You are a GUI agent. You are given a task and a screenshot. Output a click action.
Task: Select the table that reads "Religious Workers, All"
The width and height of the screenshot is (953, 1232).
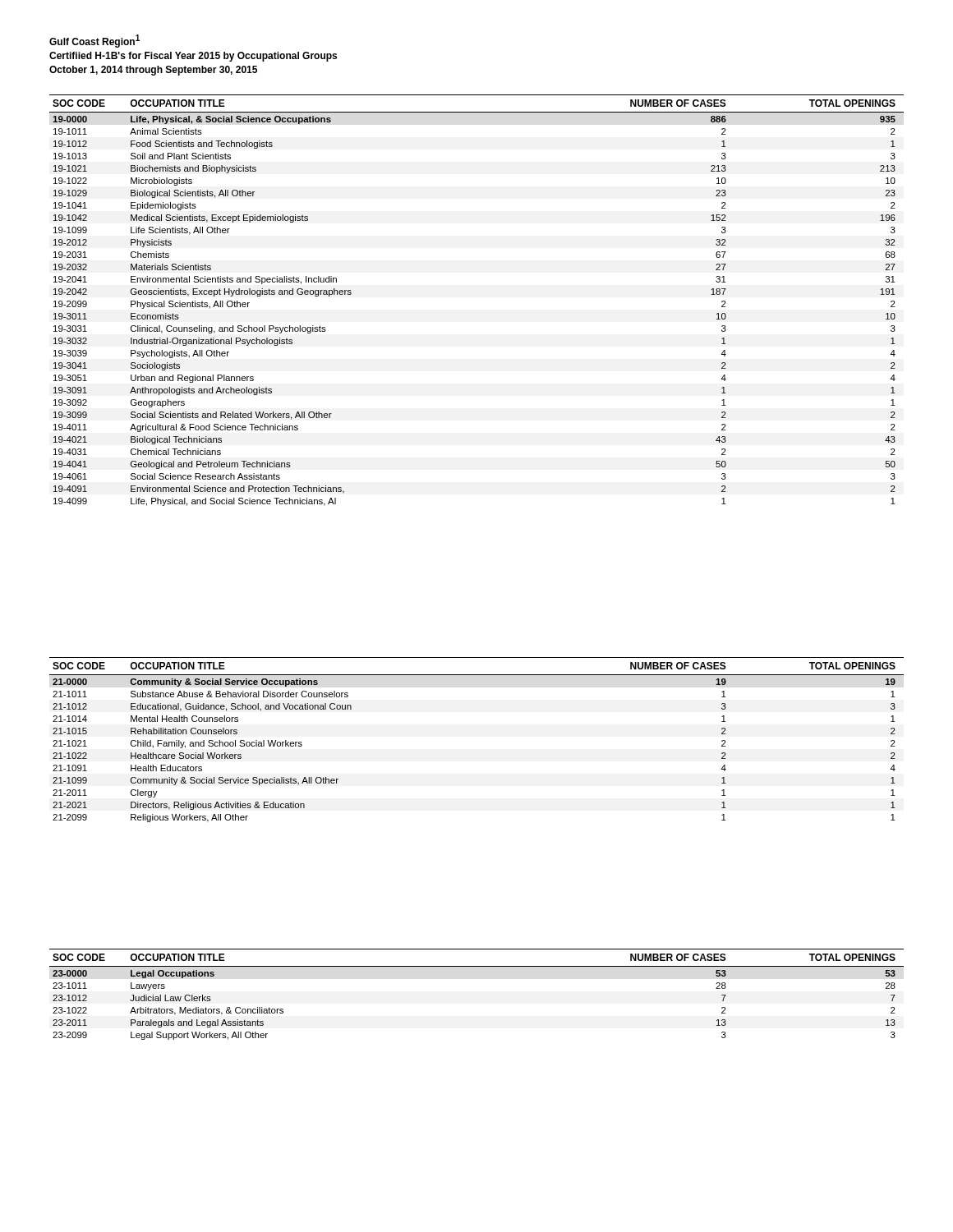[x=476, y=740]
